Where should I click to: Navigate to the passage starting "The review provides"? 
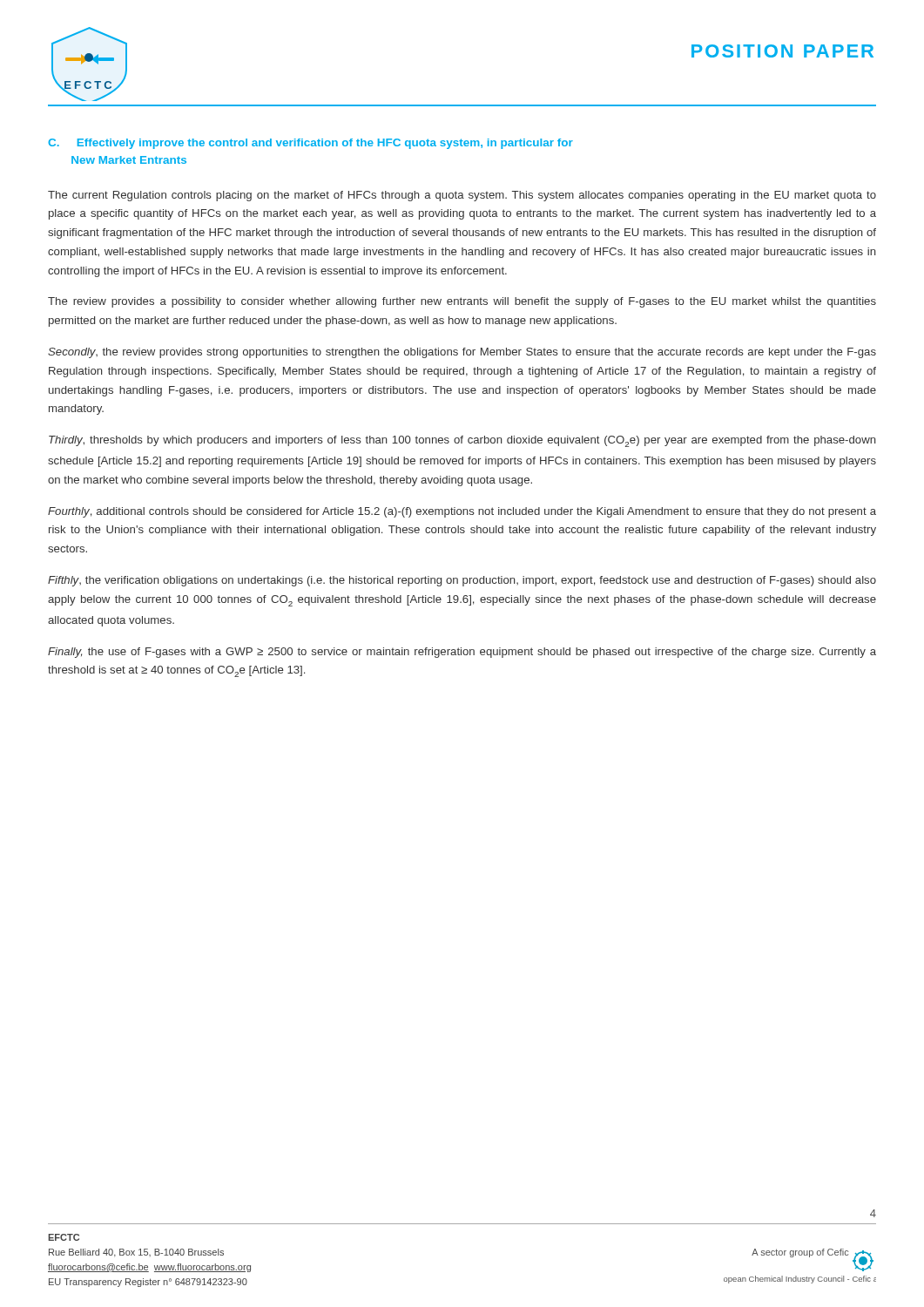click(x=462, y=311)
